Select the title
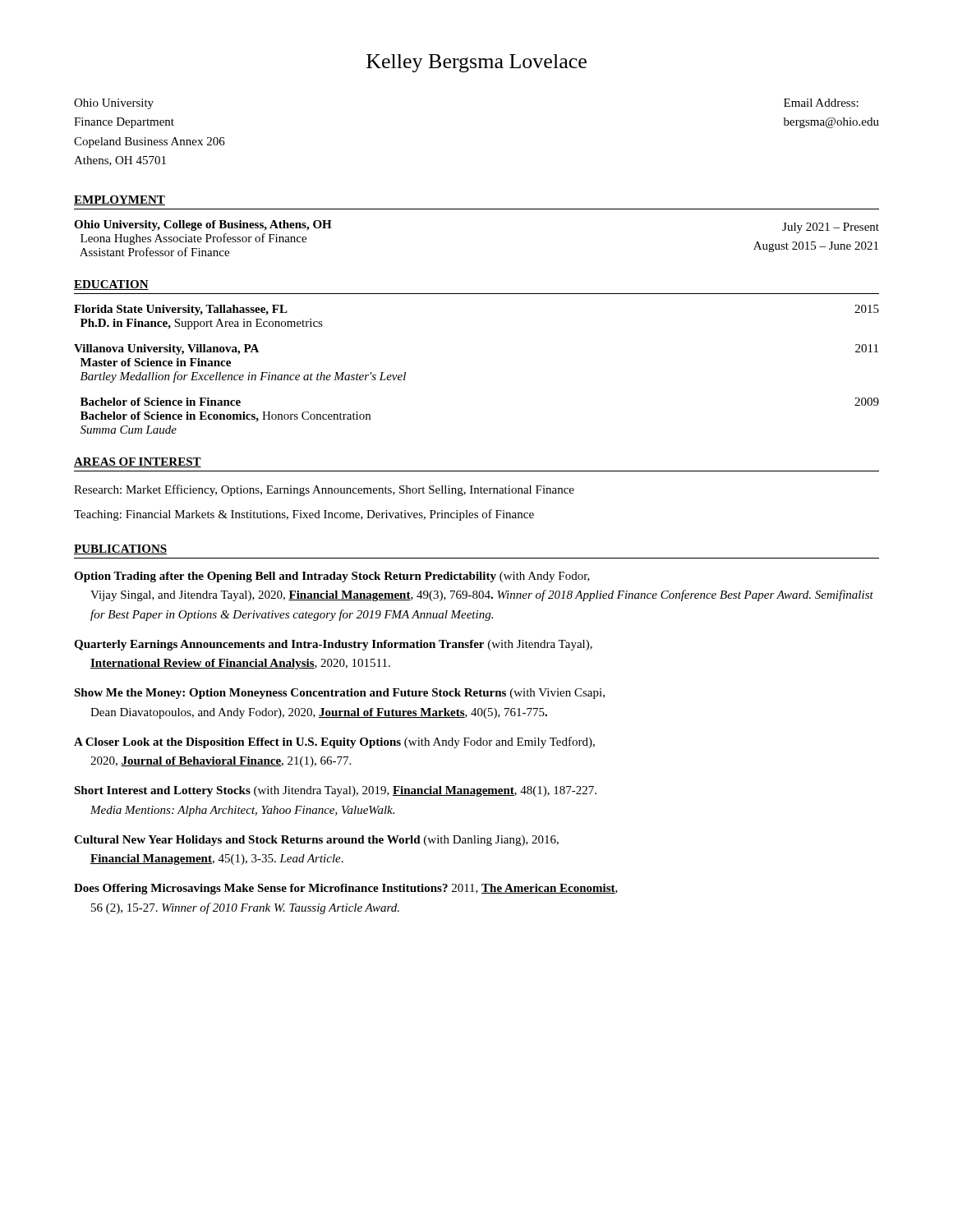This screenshot has height=1232, width=953. pyautogui.click(x=476, y=62)
